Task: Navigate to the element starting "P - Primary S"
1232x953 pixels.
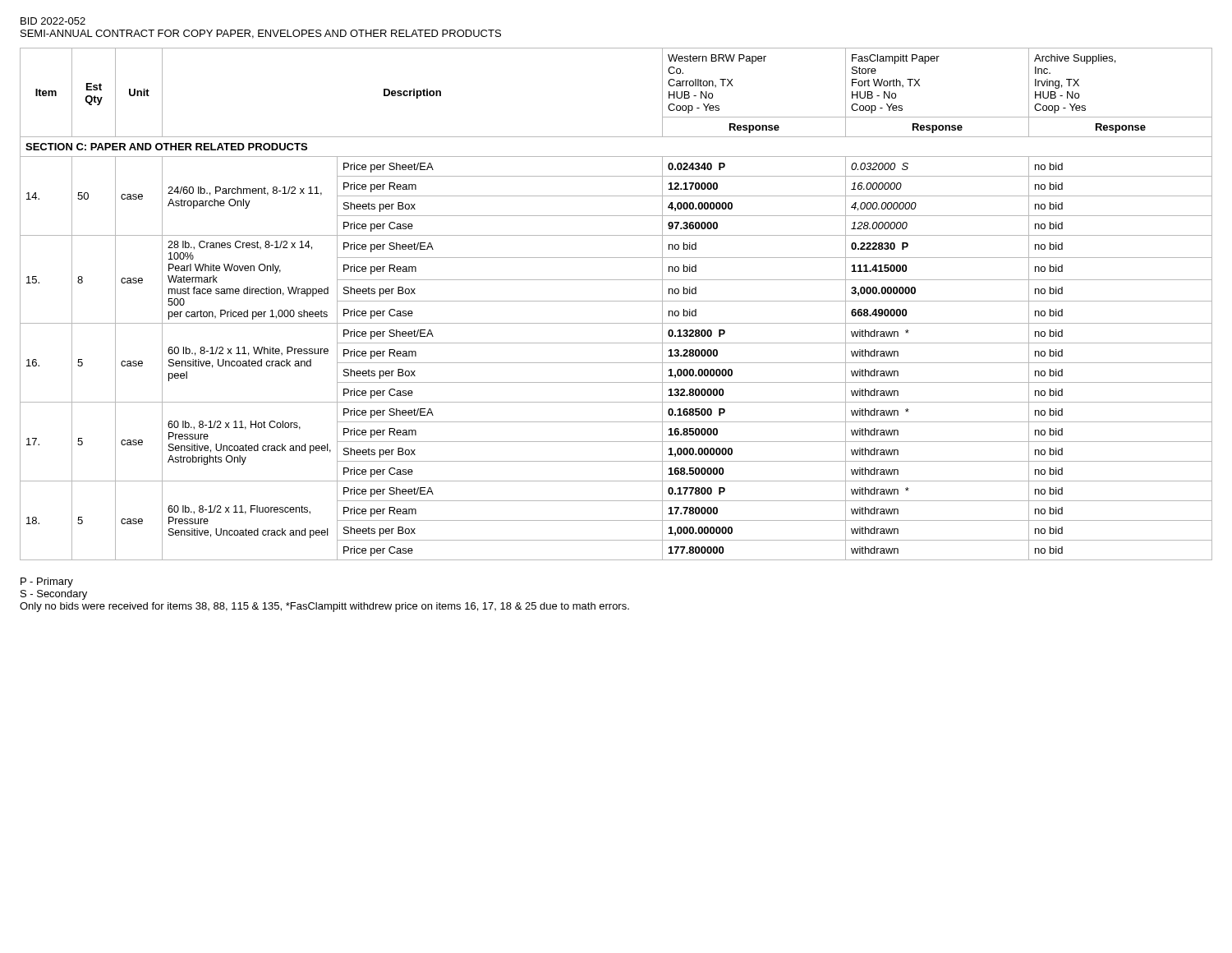Action: pos(616,594)
